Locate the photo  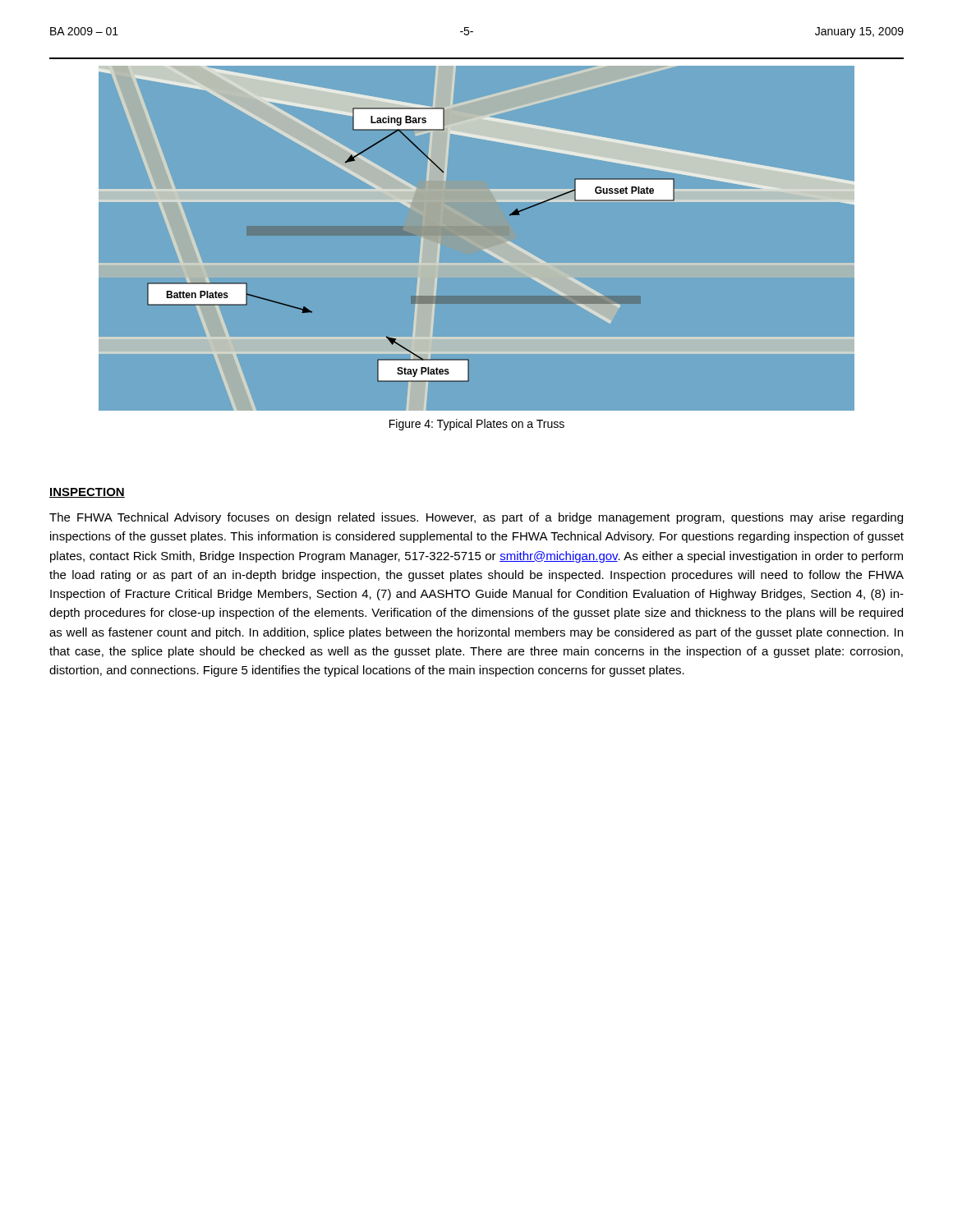[476, 238]
